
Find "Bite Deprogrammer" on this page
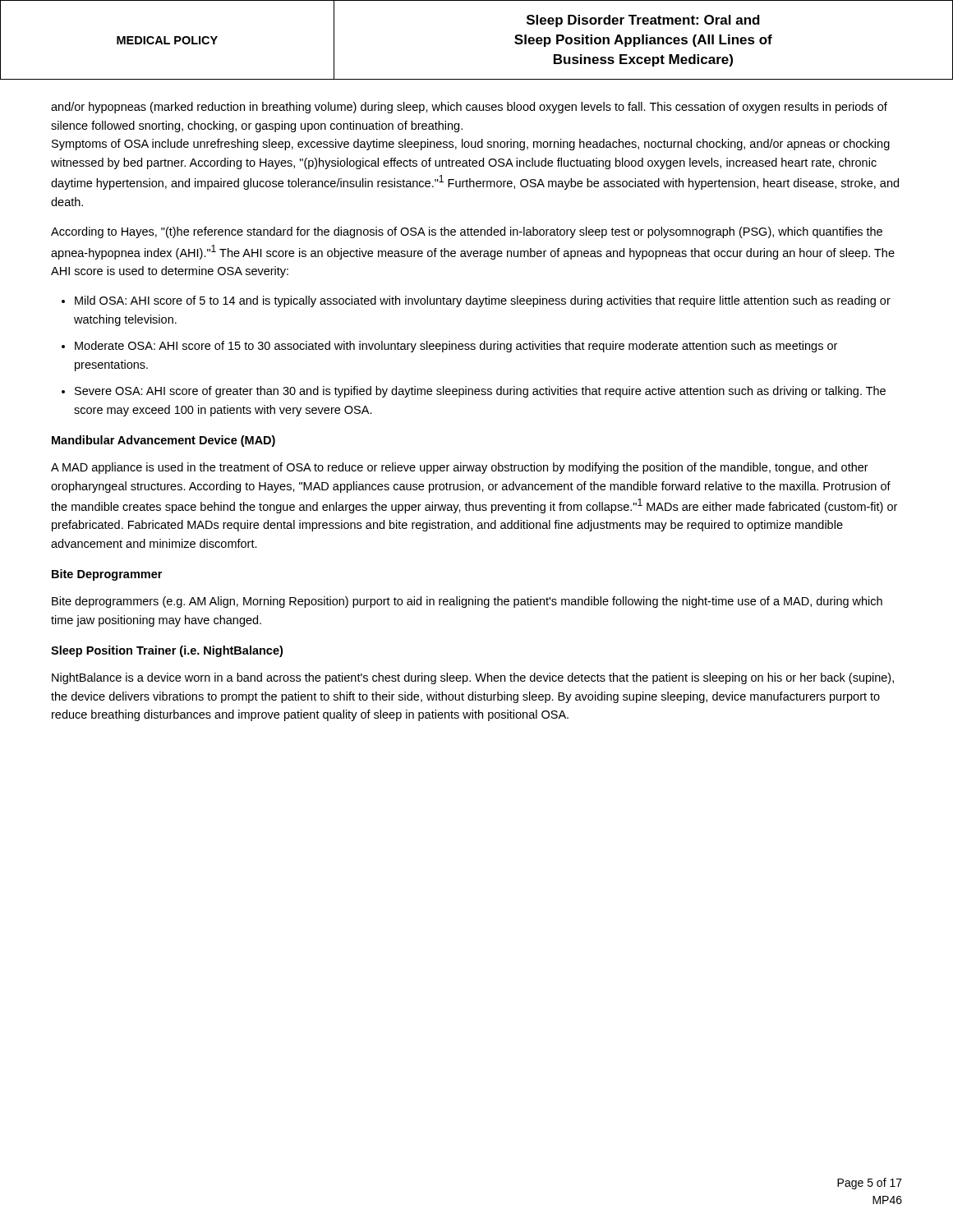point(107,574)
